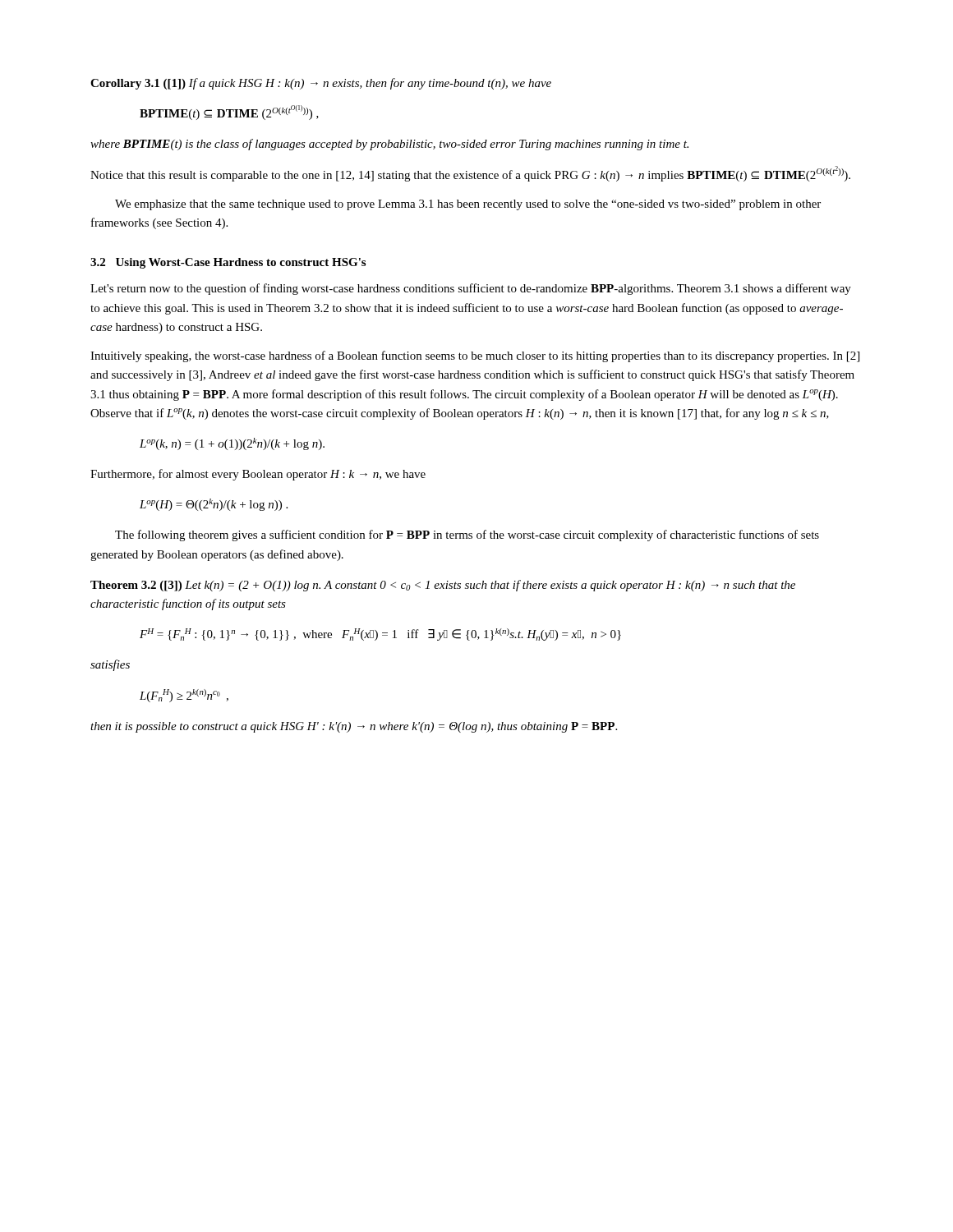Point to the region starting "Theorem 3.2 ([3]) Let k(n) = (2"
This screenshot has height=1232, width=953.
[x=443, y=594]
